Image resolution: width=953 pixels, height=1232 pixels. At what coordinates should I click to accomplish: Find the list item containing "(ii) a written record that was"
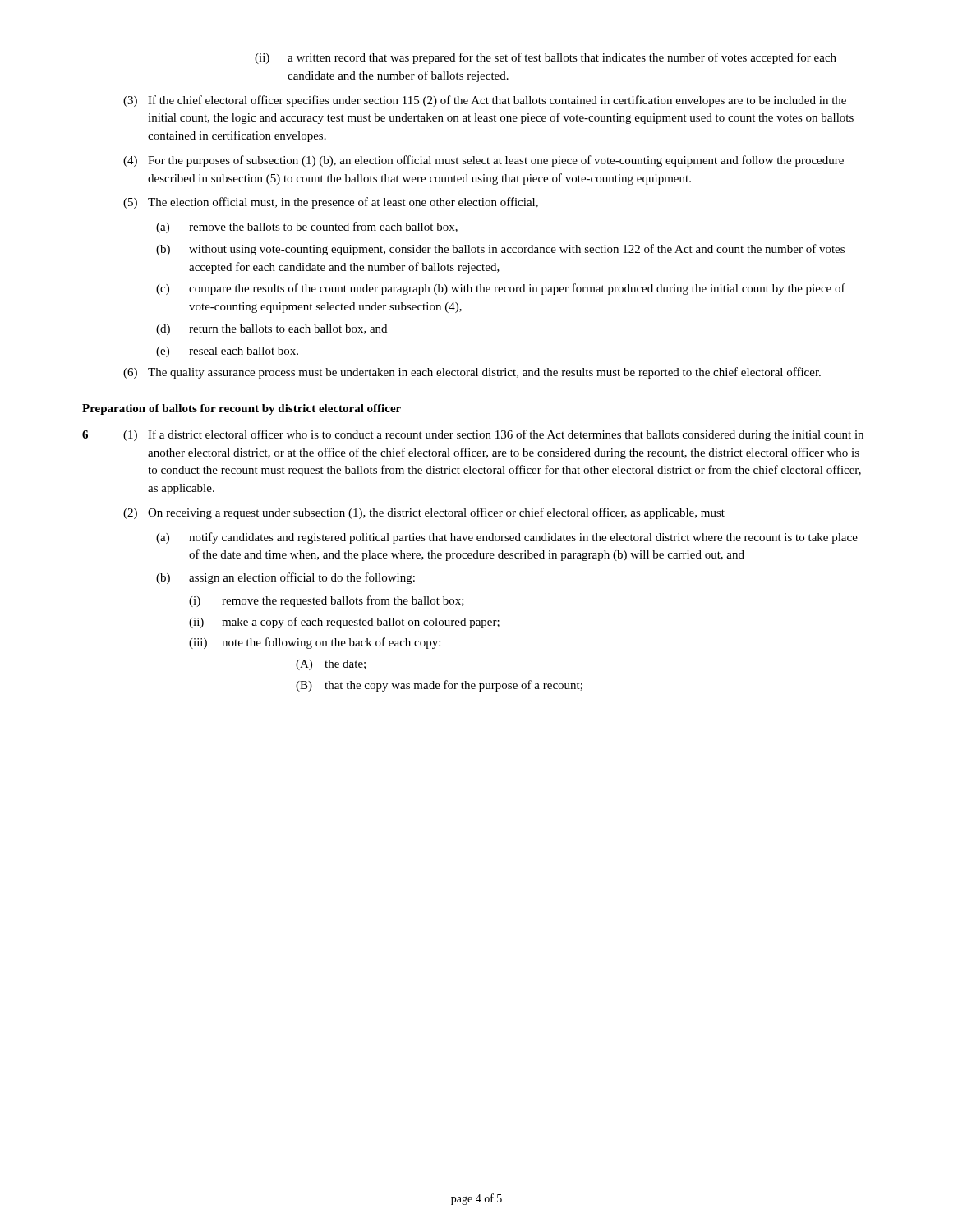(x=563, y=67)
